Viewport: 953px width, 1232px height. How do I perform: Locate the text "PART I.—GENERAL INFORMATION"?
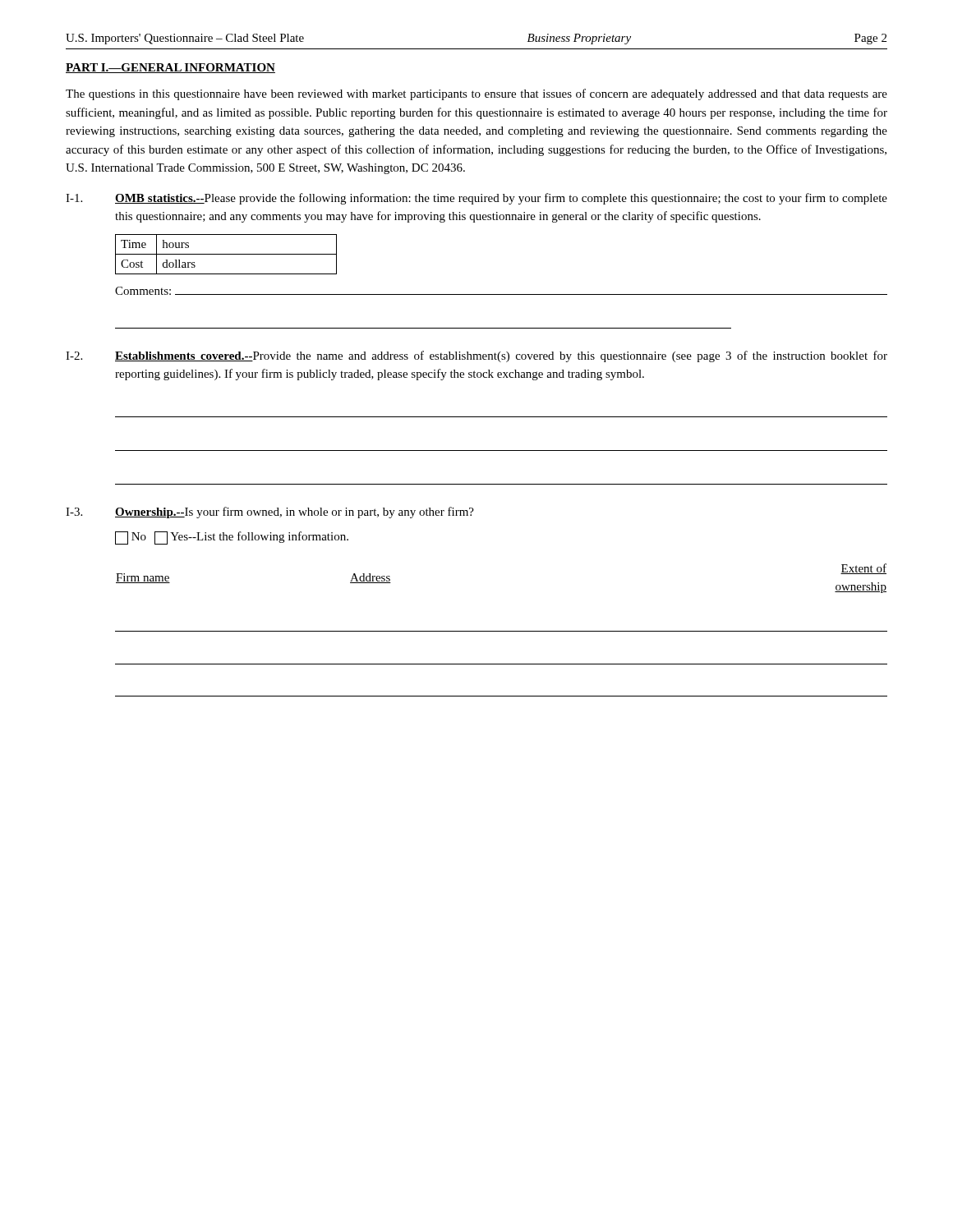[x=170, y=67]
